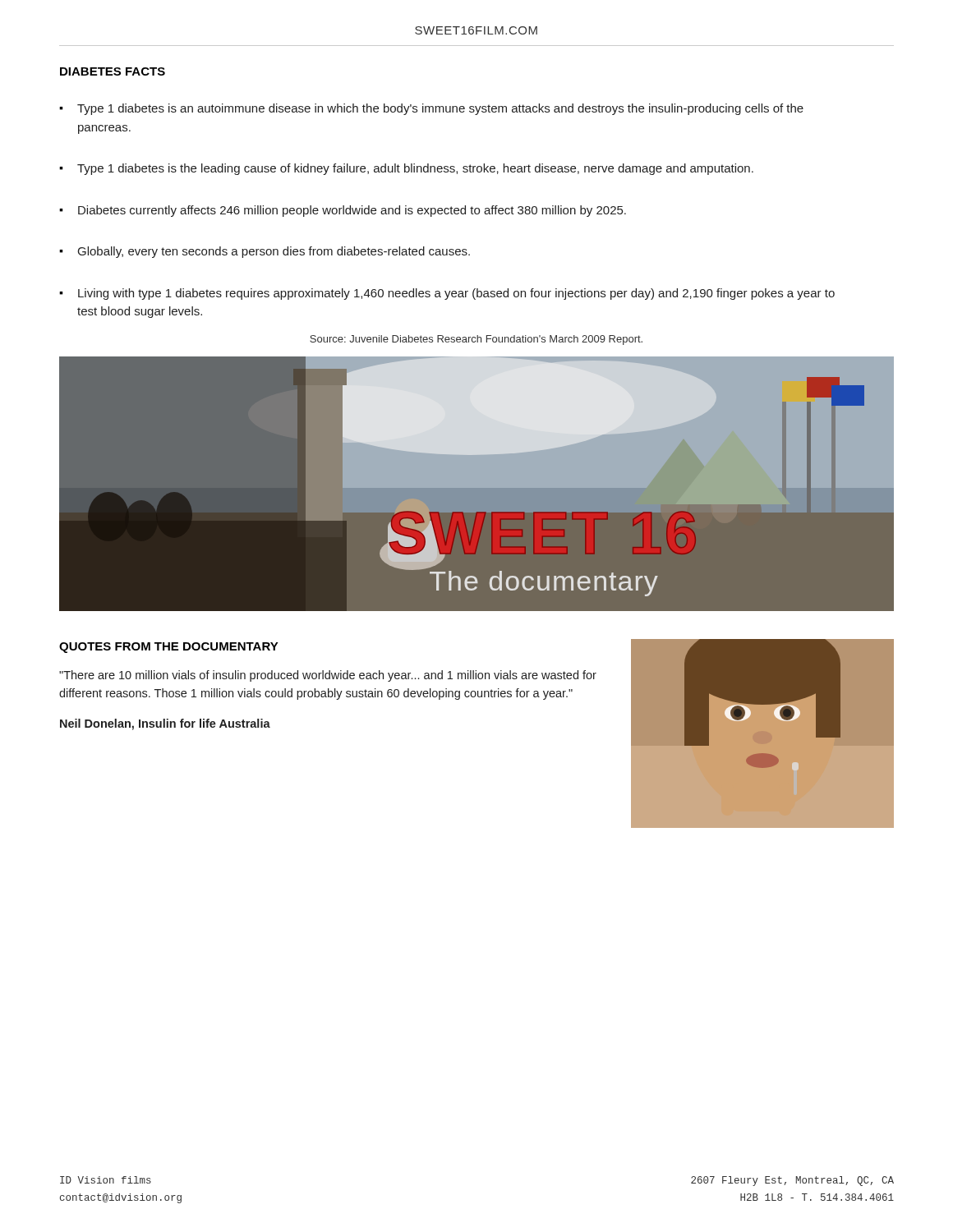Screen dimensions: 1232x953
Task: Locate the text "QUOTES FROM THE DOCUMENTARY"
Action: 169,646
